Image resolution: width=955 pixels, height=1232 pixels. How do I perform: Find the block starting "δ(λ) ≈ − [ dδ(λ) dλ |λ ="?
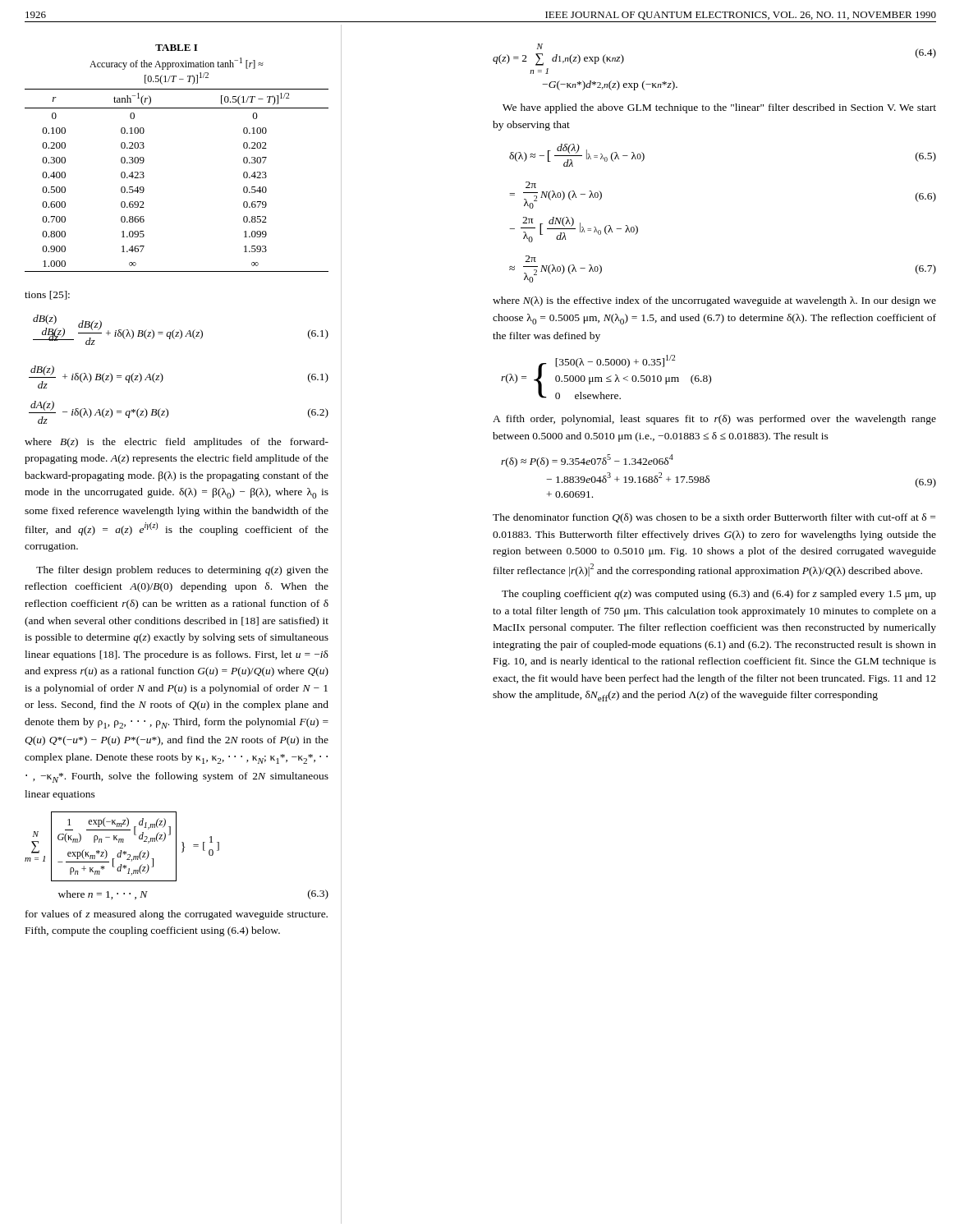568,156
